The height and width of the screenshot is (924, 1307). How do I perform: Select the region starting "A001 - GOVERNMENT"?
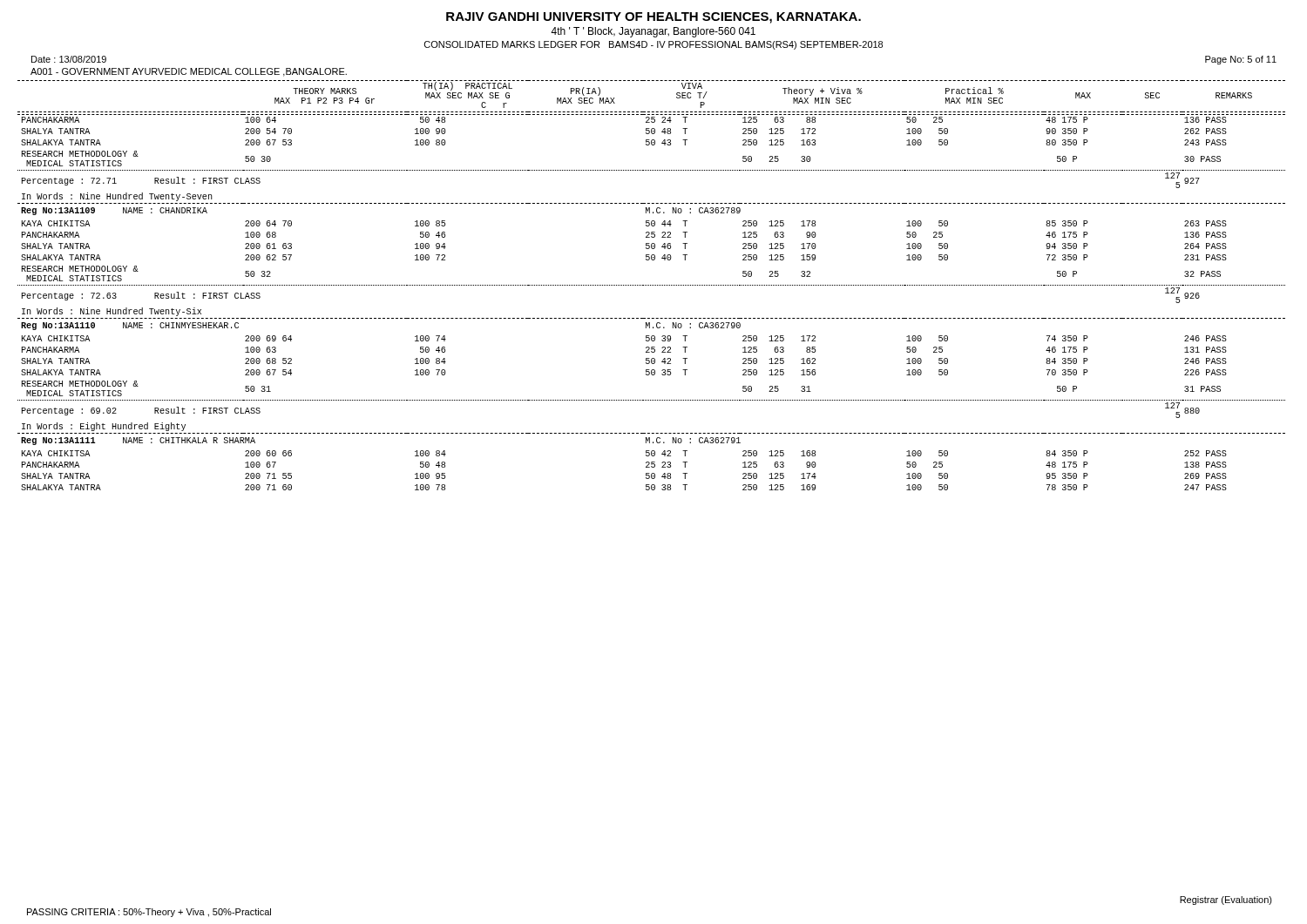coord(189,71)
